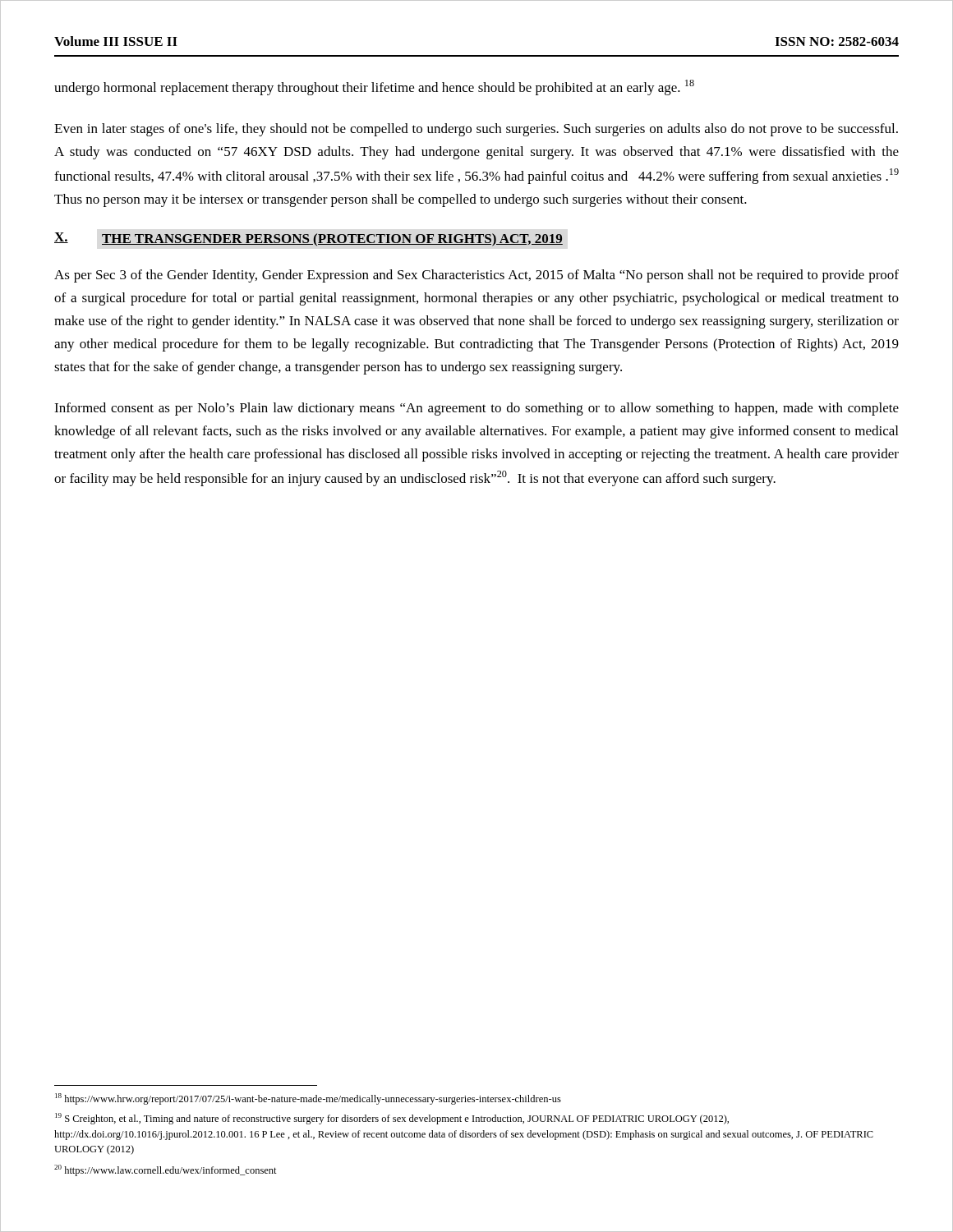Select the passage starting "As per Sec 3 of the"

476,320
